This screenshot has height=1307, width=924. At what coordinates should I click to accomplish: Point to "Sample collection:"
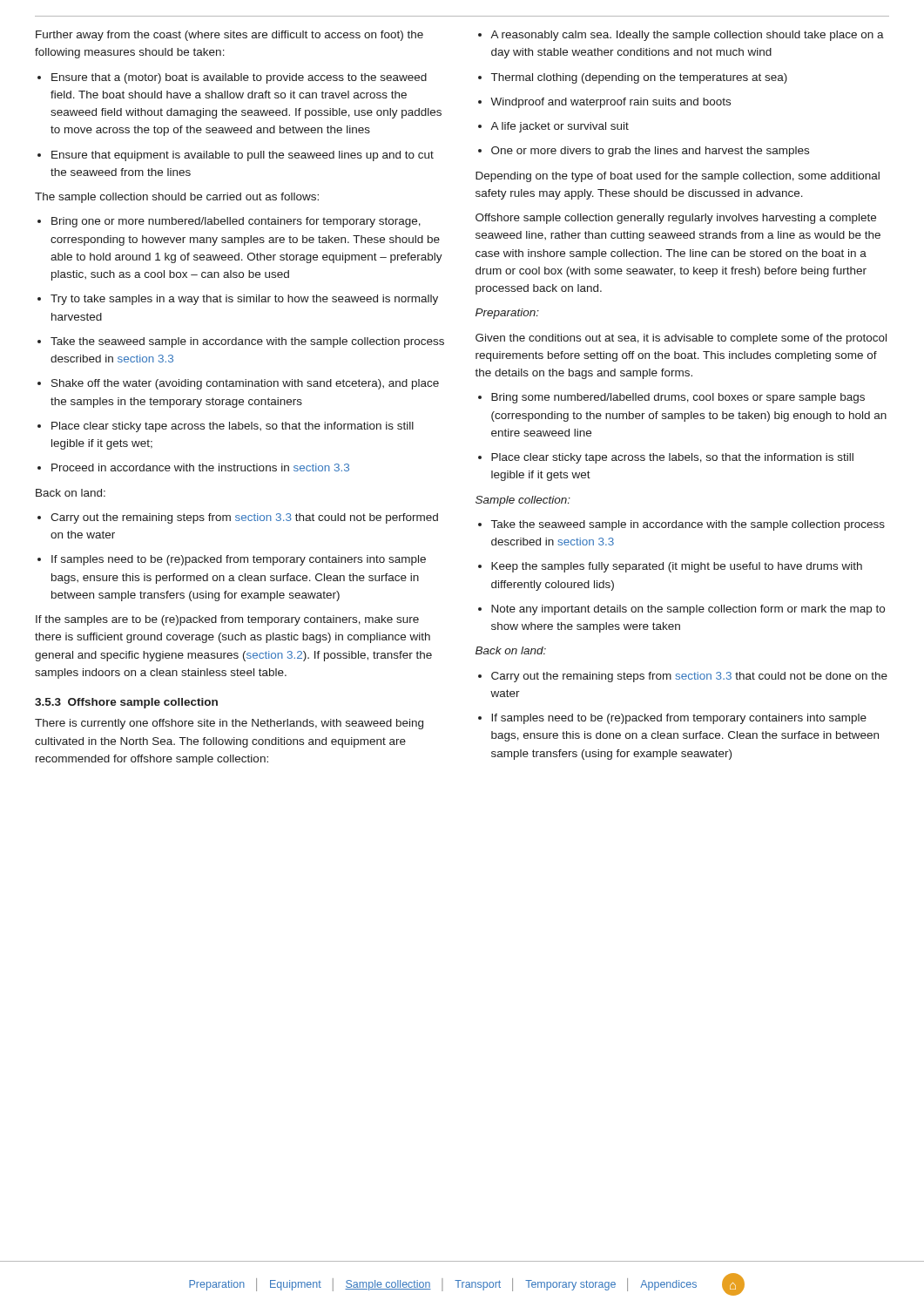click(523, 501)
